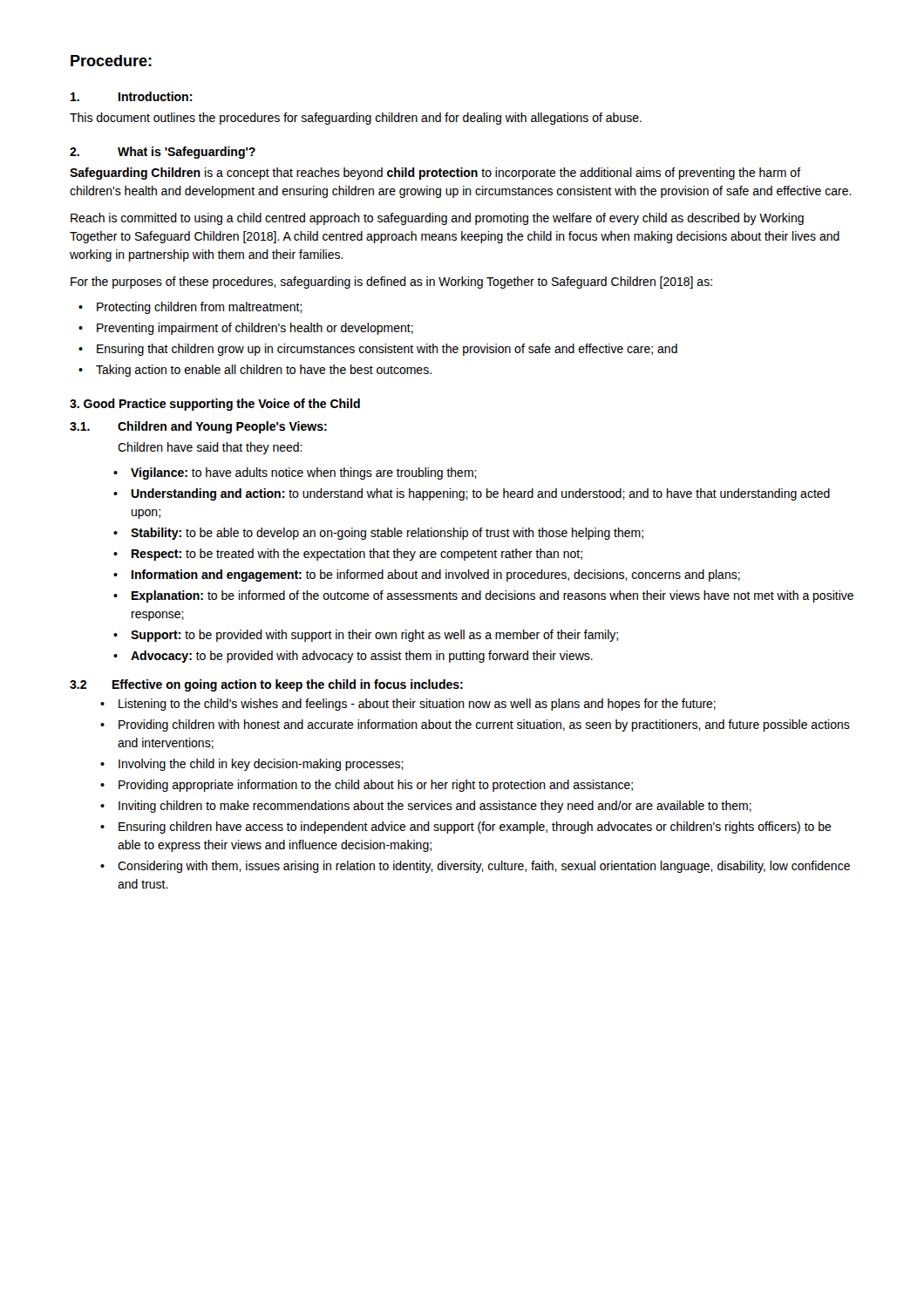924x1308 pixels.
Task: Locate the block of text that opens with "• Inviting children to make recommendations"
Action: 426,806
